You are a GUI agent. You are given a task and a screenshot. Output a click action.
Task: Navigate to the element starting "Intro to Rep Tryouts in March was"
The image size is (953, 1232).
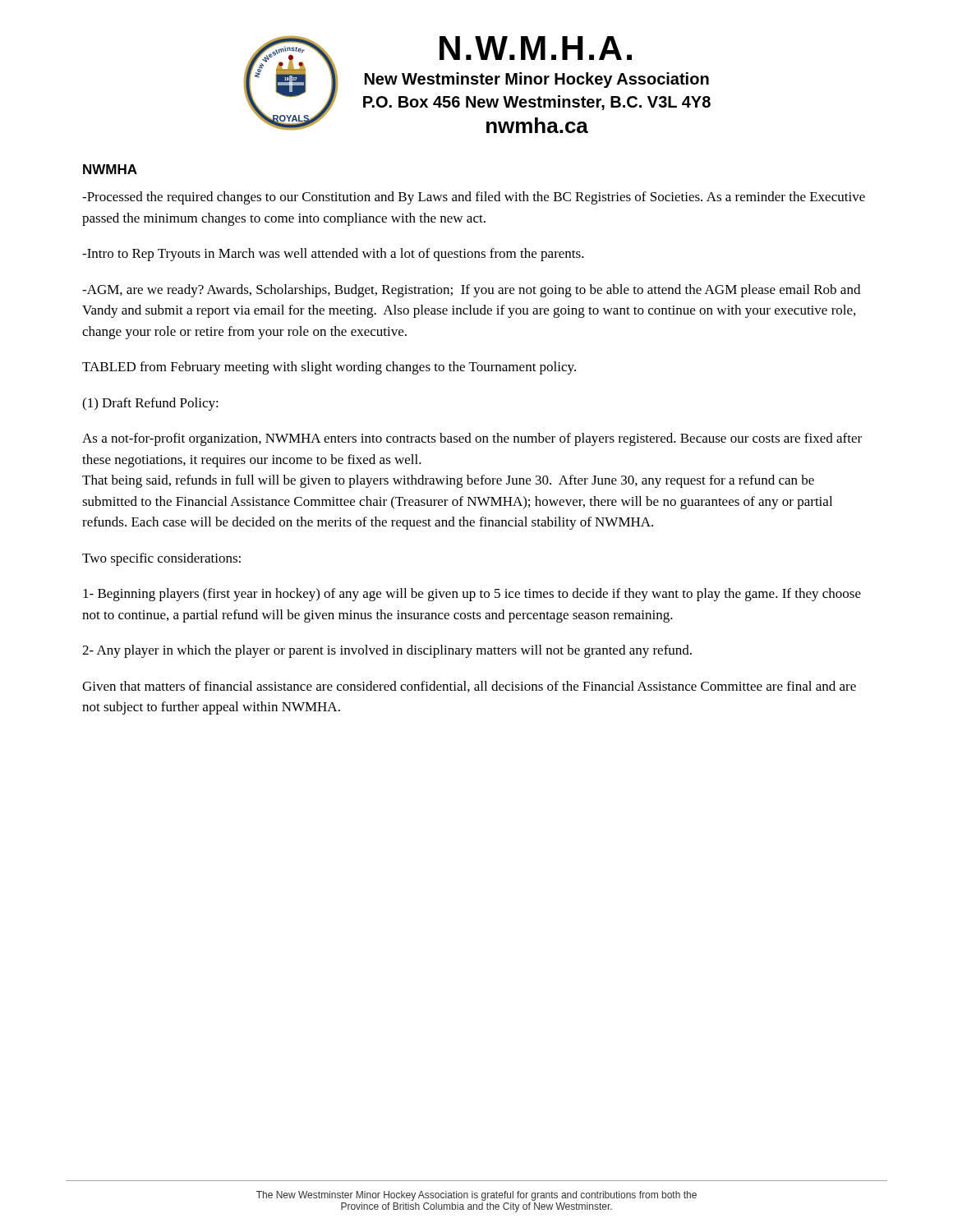tap(333, 254)
